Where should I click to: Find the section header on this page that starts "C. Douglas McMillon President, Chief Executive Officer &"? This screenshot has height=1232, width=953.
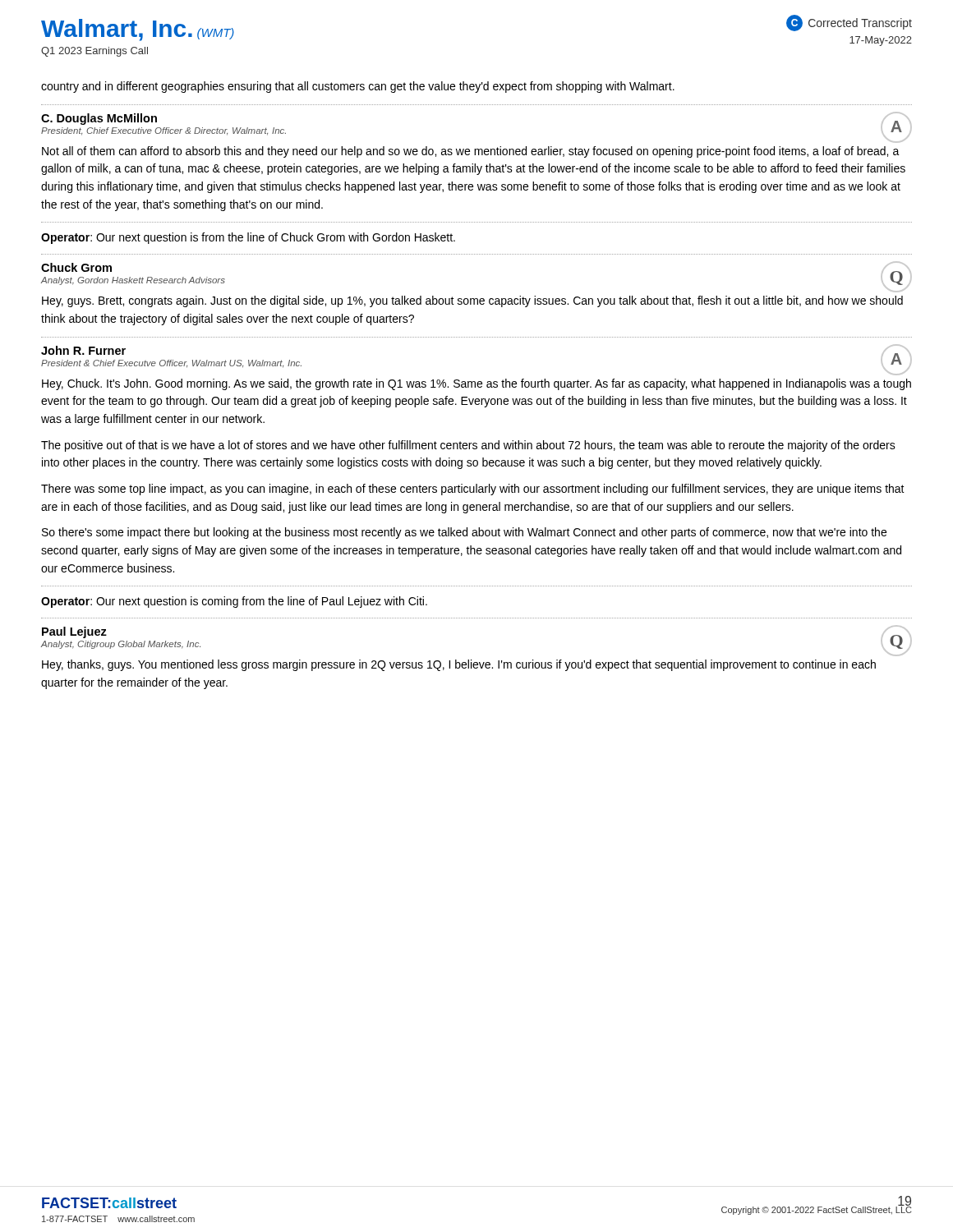point(143,129)
